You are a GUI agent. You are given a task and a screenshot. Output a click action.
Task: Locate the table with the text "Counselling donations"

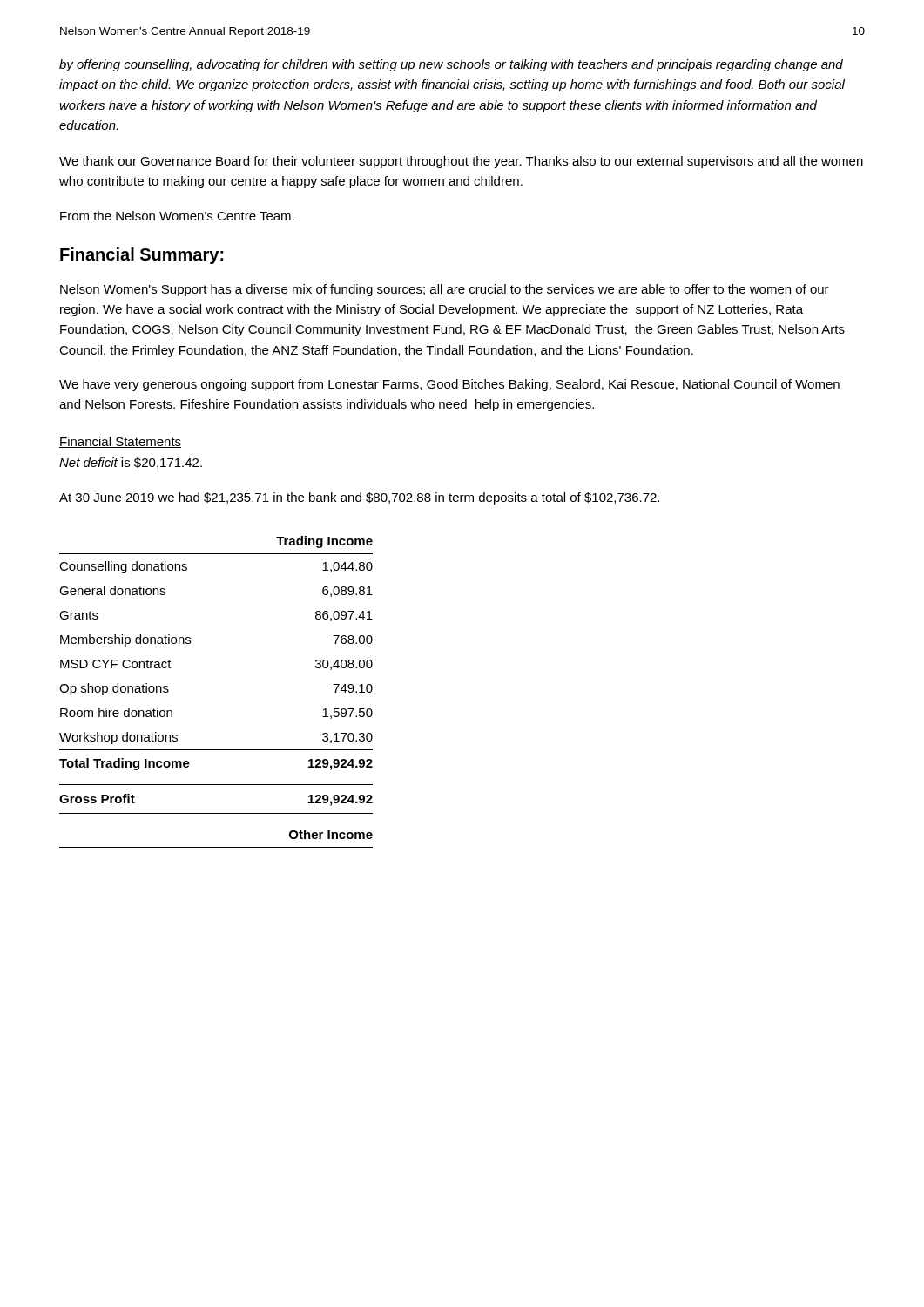(462, 688)
